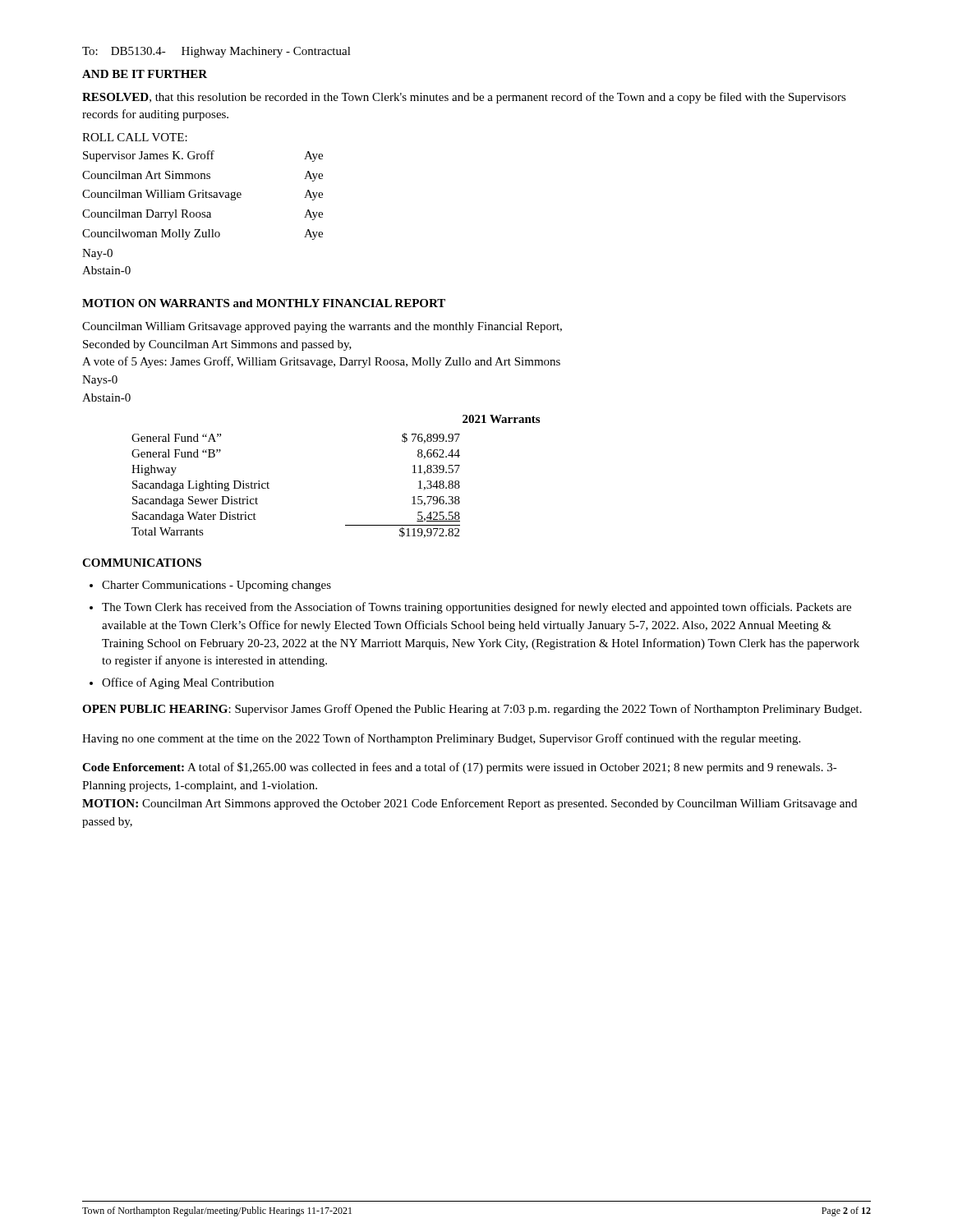Point to the passage starting "Councilman William Gritsavage approved paying the"
The width and height of the screenshot is (953, 1232).
(x=322, y=362)
